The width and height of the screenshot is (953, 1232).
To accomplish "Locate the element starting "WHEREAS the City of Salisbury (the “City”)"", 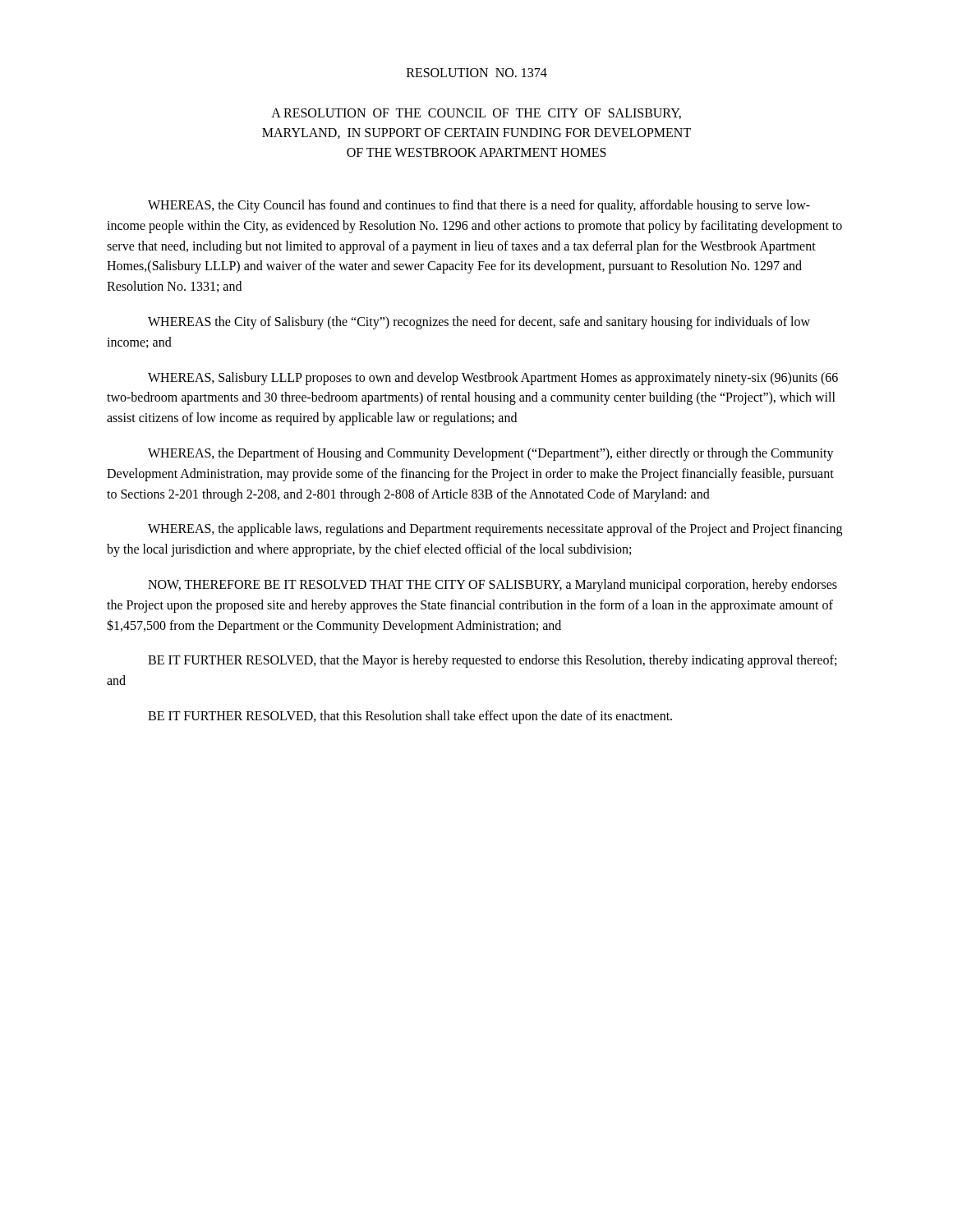I will click(458, 332).
